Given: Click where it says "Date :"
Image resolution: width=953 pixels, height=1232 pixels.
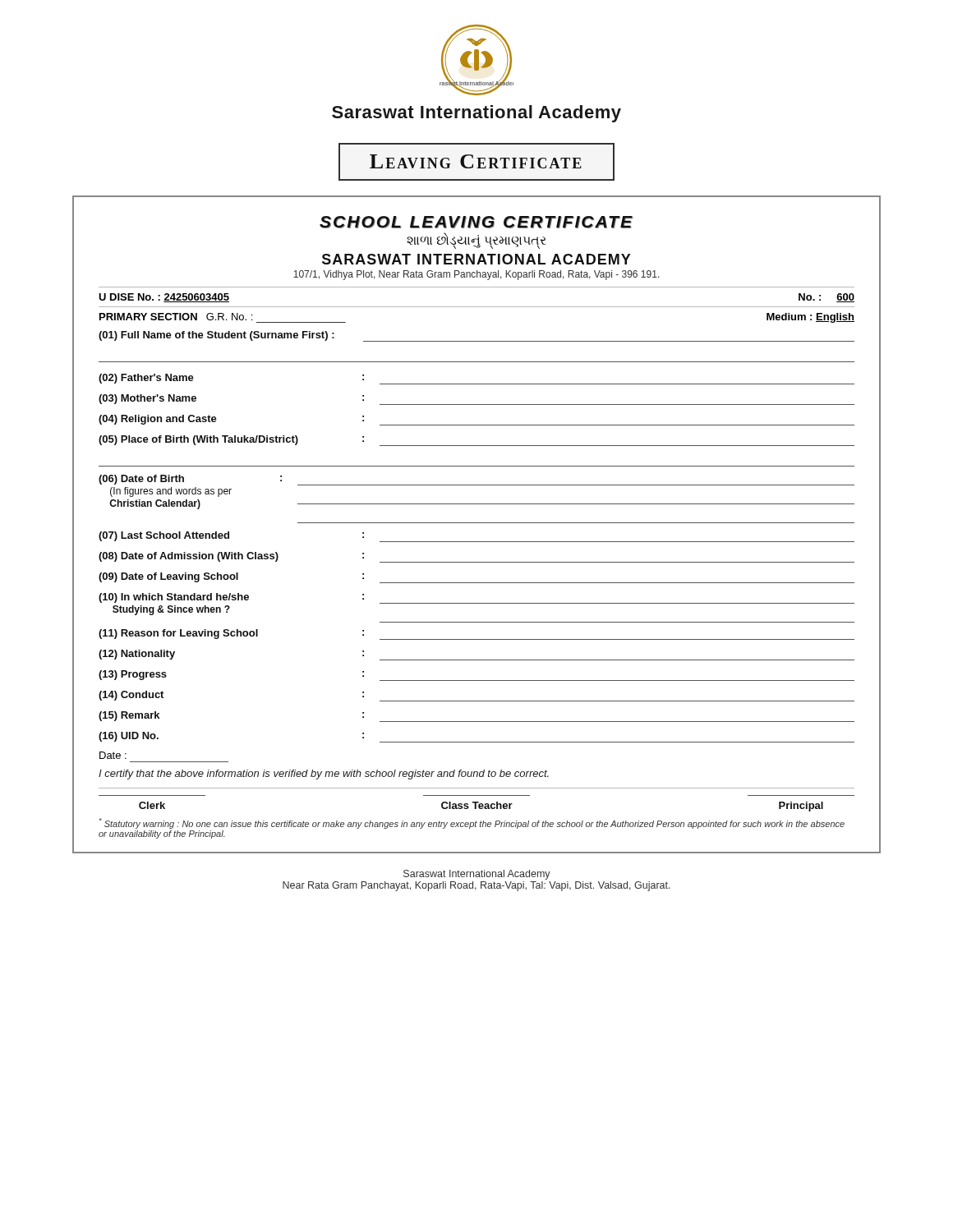Looking at the screenshot, I should point(164,756).
